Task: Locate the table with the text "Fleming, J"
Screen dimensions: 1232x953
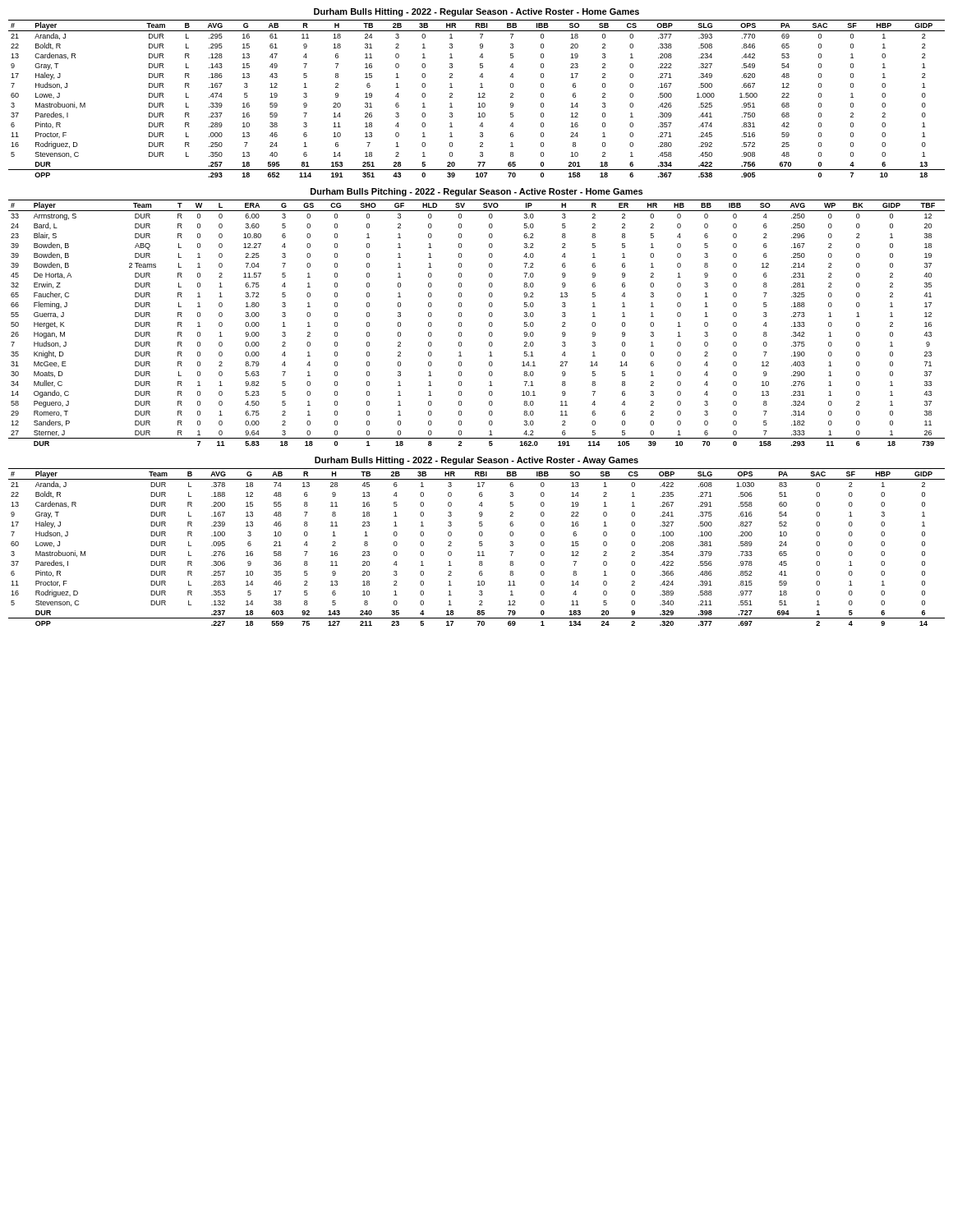Action: (476, 324)
